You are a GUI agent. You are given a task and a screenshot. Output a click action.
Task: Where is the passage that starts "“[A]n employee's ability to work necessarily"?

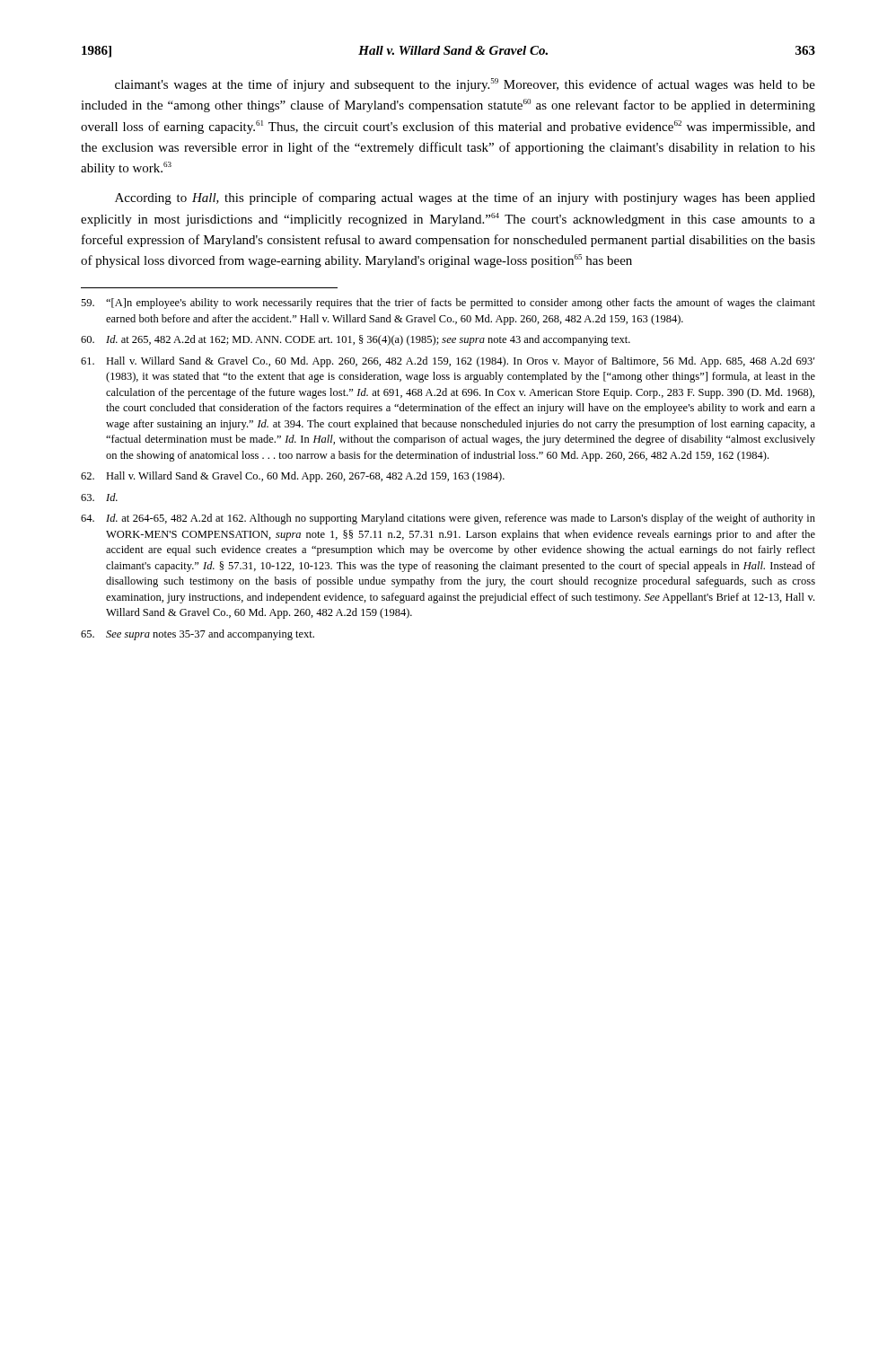[448, 311]
